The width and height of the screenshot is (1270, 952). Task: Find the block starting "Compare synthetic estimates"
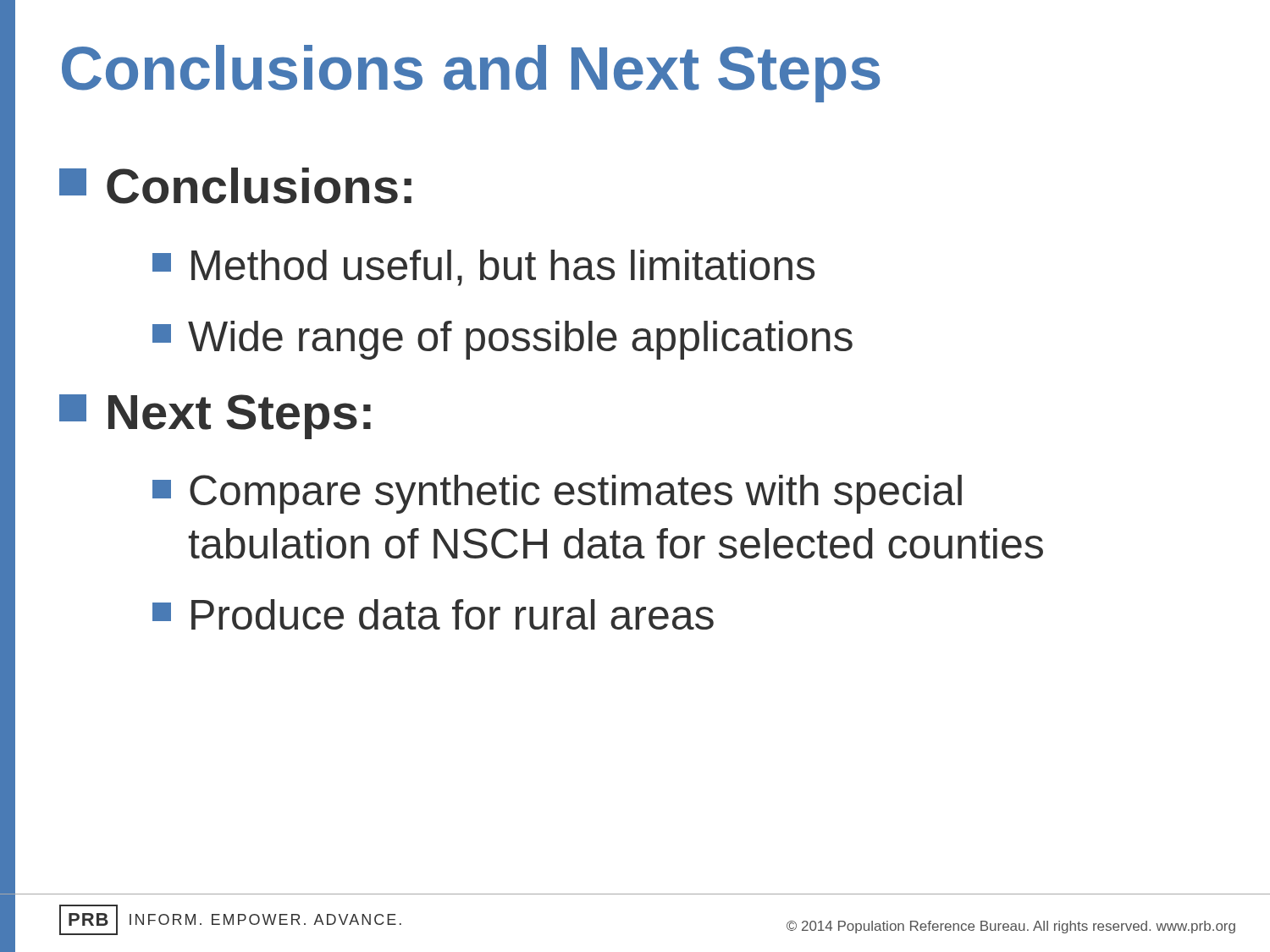coord(598,518)
